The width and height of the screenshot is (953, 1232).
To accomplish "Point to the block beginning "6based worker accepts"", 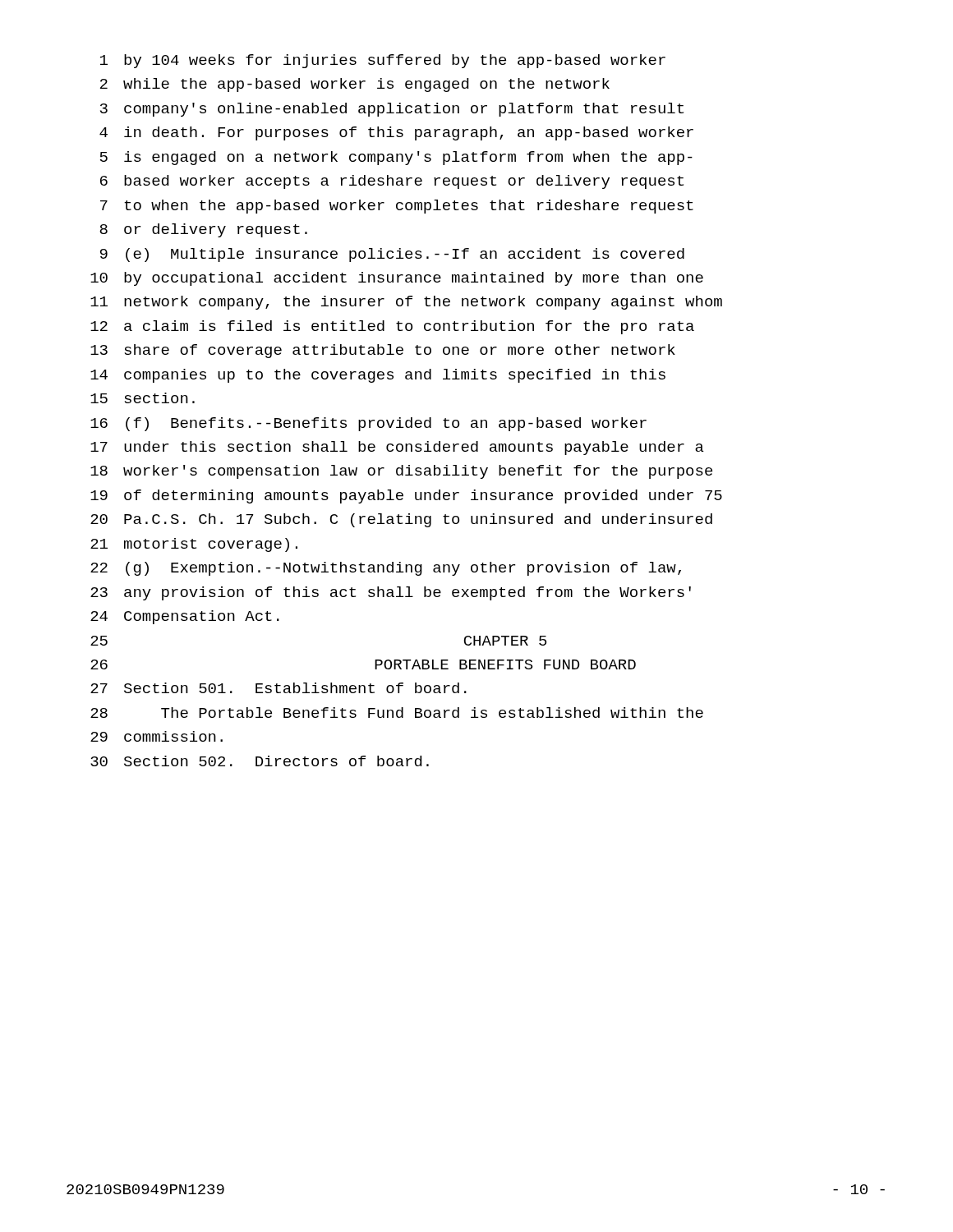I will [x=476, y=182].
